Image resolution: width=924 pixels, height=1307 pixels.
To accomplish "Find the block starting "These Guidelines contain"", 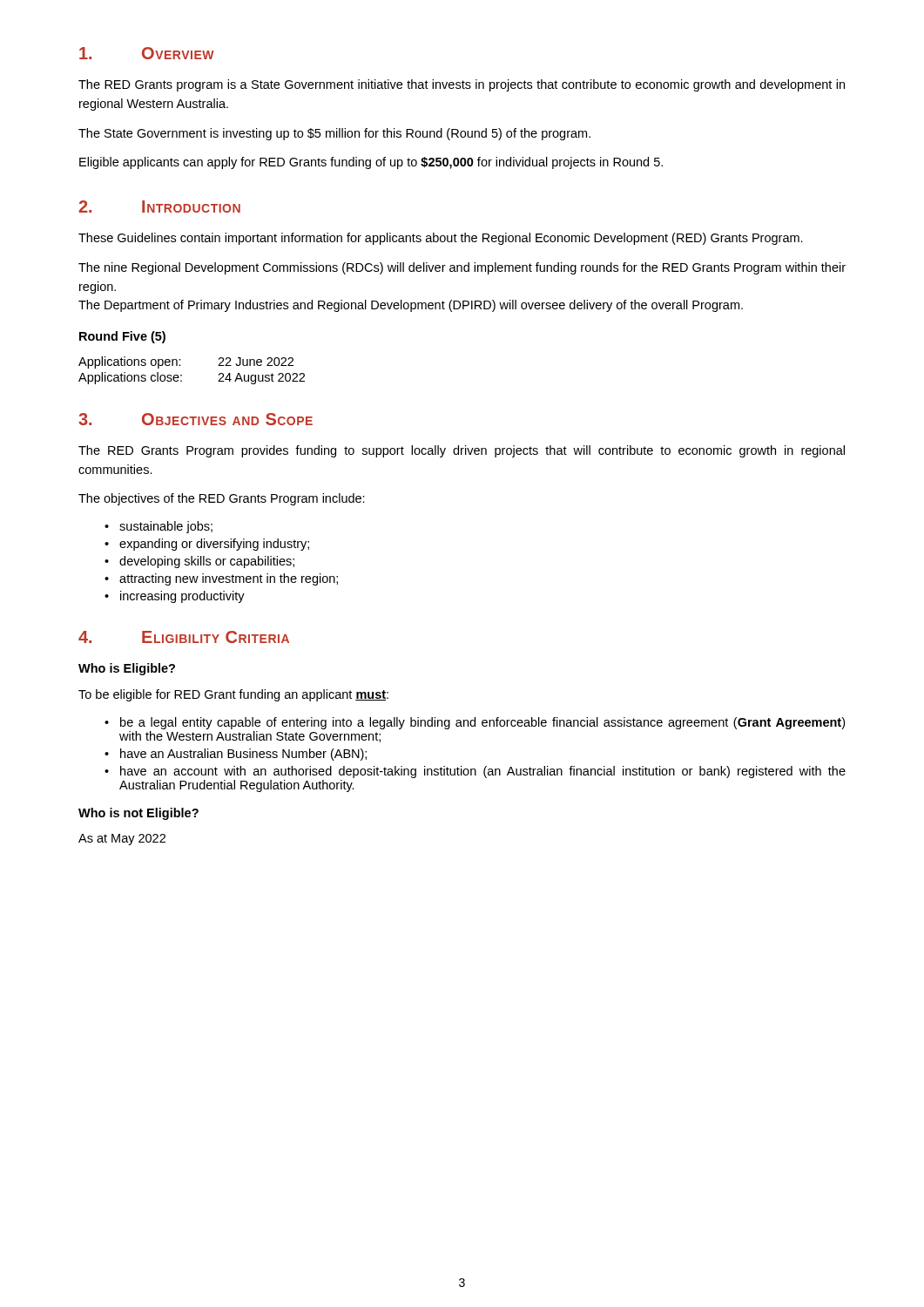I will (462, 239).
